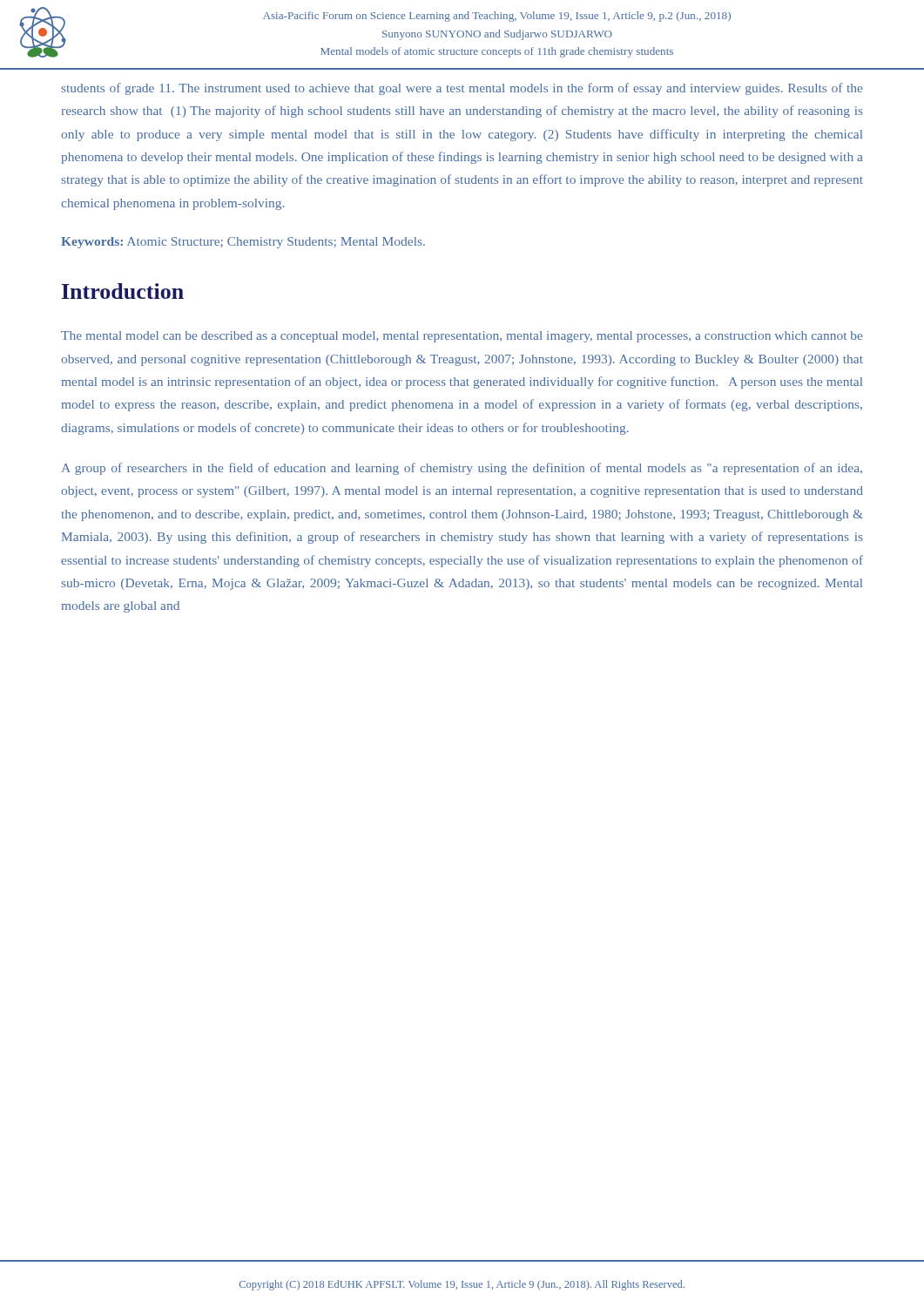This screenshot has width=924, height=1307.
Task: Locate the block of text that opens with "A group of researchers in the field"
Action: point(462,536)
